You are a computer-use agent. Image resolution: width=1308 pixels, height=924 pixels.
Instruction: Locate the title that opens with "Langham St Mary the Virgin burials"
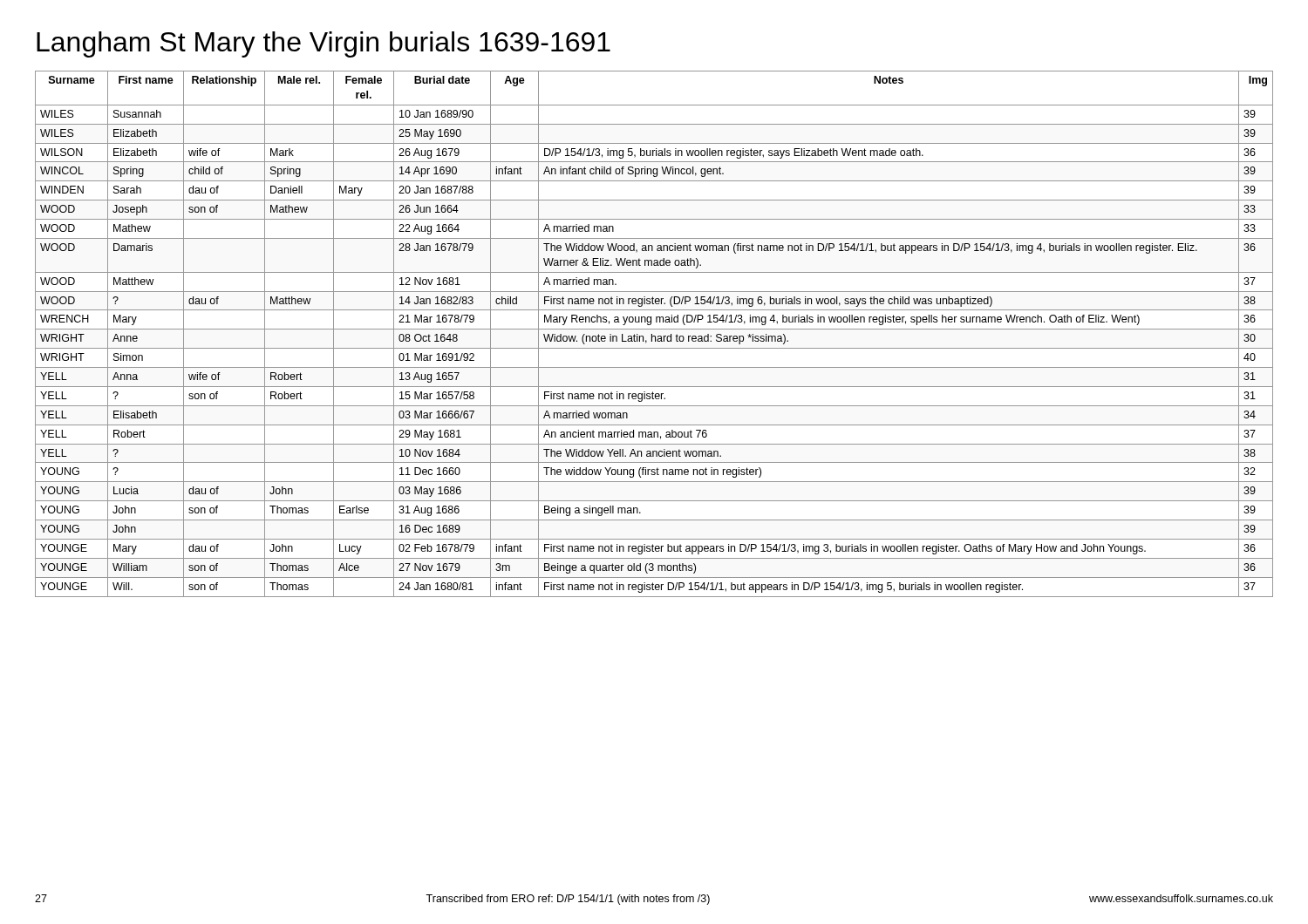point(323,42)
